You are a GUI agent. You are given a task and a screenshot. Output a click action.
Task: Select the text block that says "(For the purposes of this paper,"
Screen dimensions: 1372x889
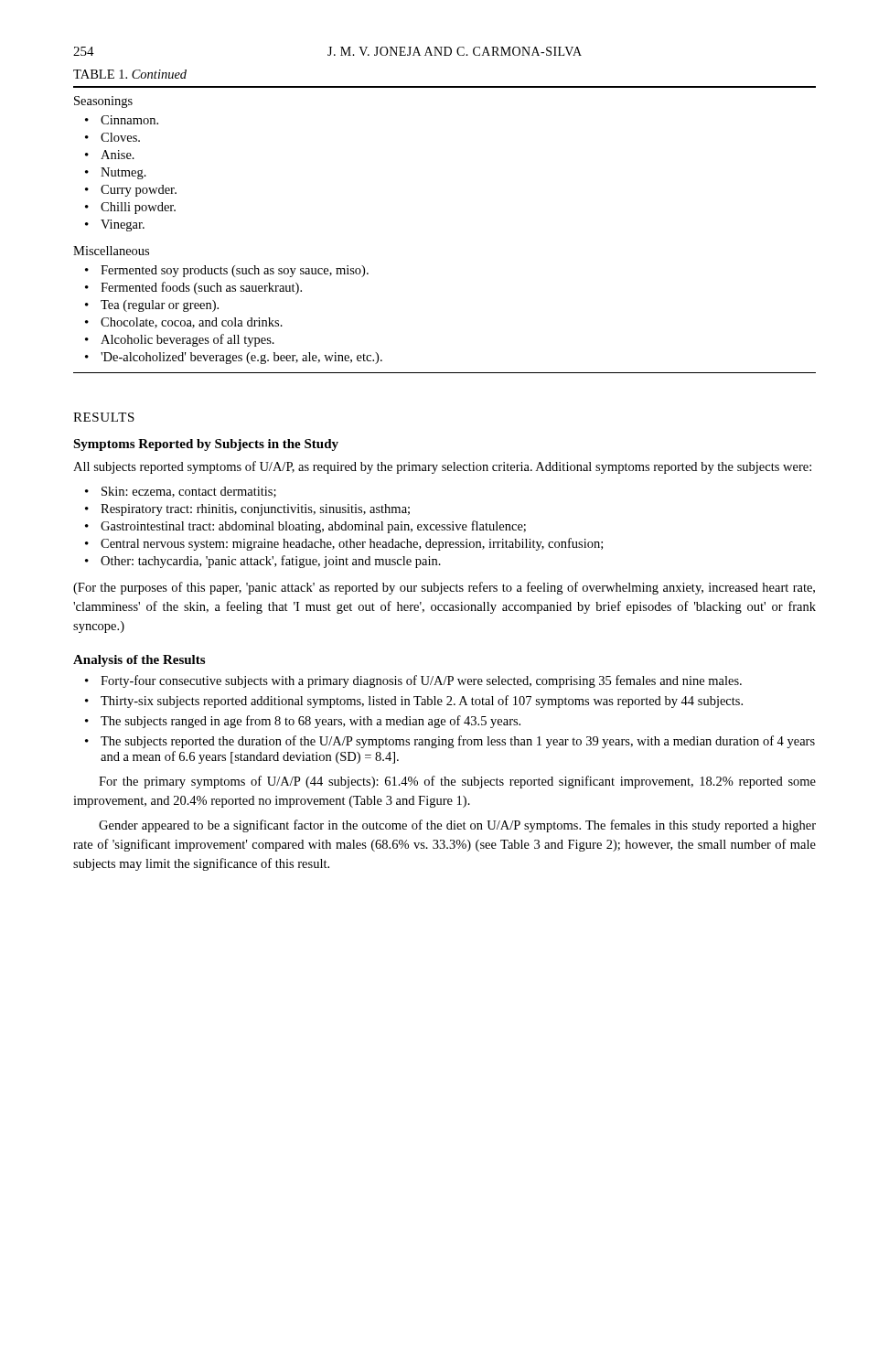444,606
